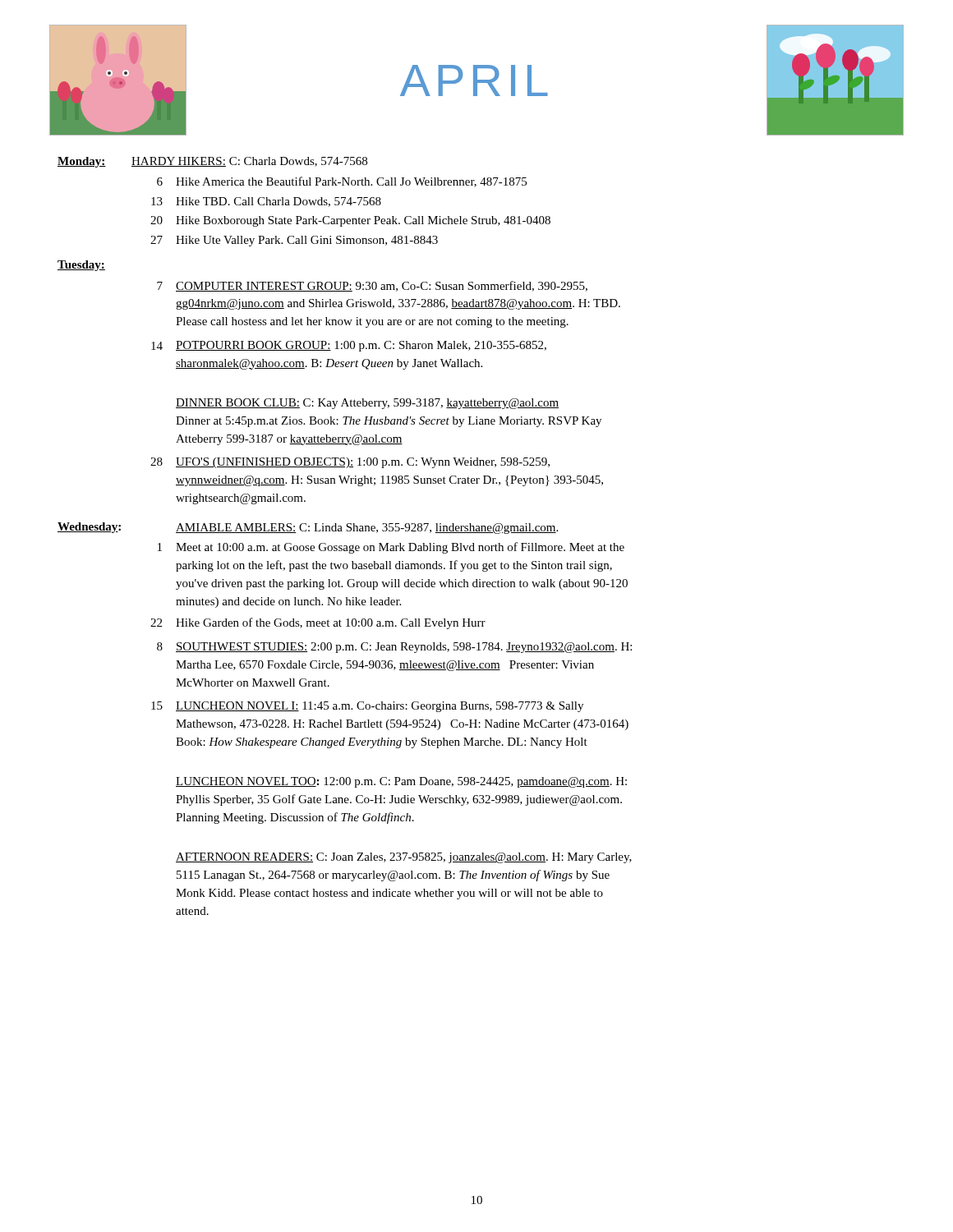Locate the element starting "Monday: HARDY HIKERS: C: Charla"
Viewport: 953px width, 1232px height.
tap(212, 162)
